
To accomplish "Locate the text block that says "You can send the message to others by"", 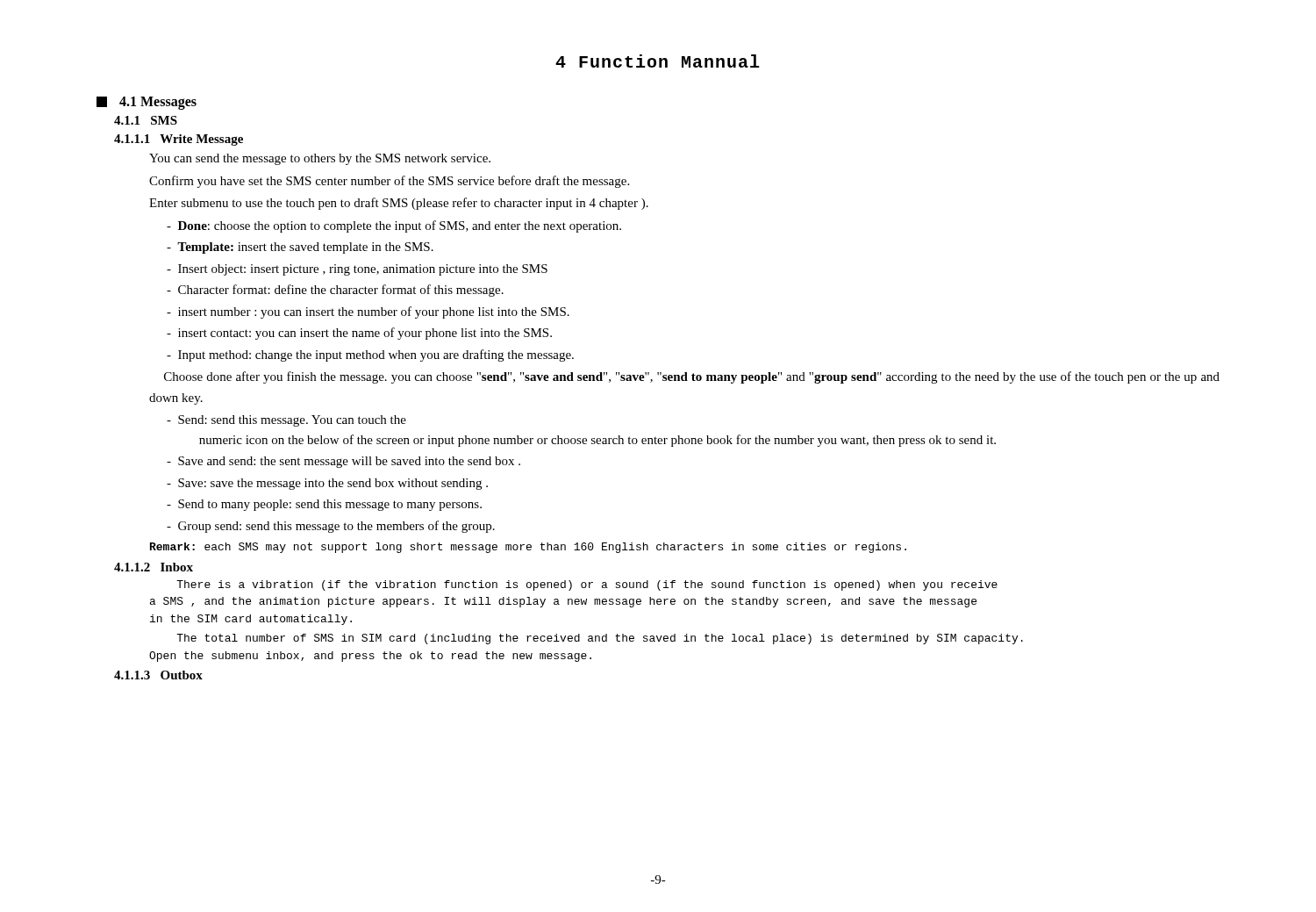I will click(x=320, y=158).
